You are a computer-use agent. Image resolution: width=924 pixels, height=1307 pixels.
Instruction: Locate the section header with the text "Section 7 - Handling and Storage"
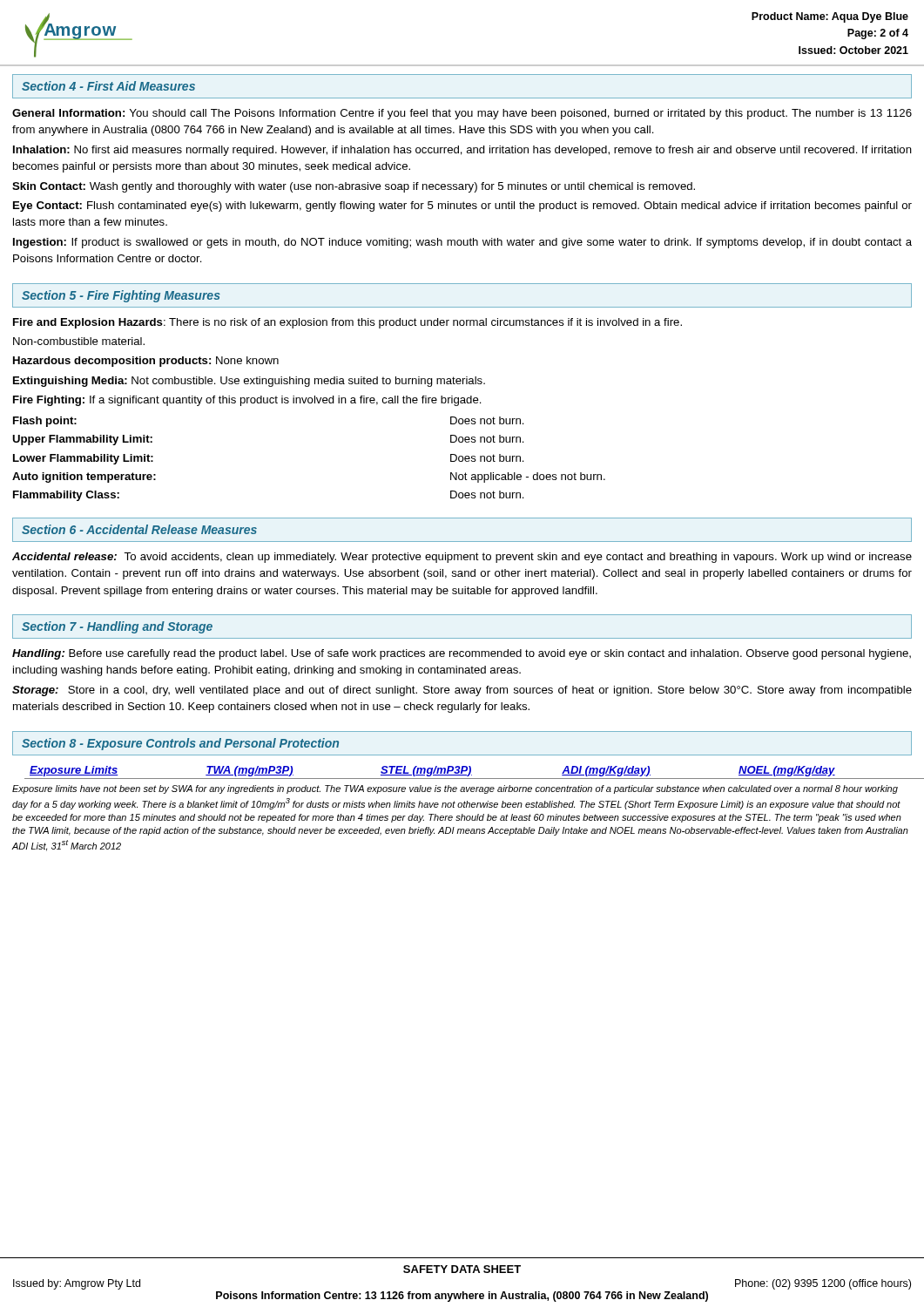coord(117,626)
